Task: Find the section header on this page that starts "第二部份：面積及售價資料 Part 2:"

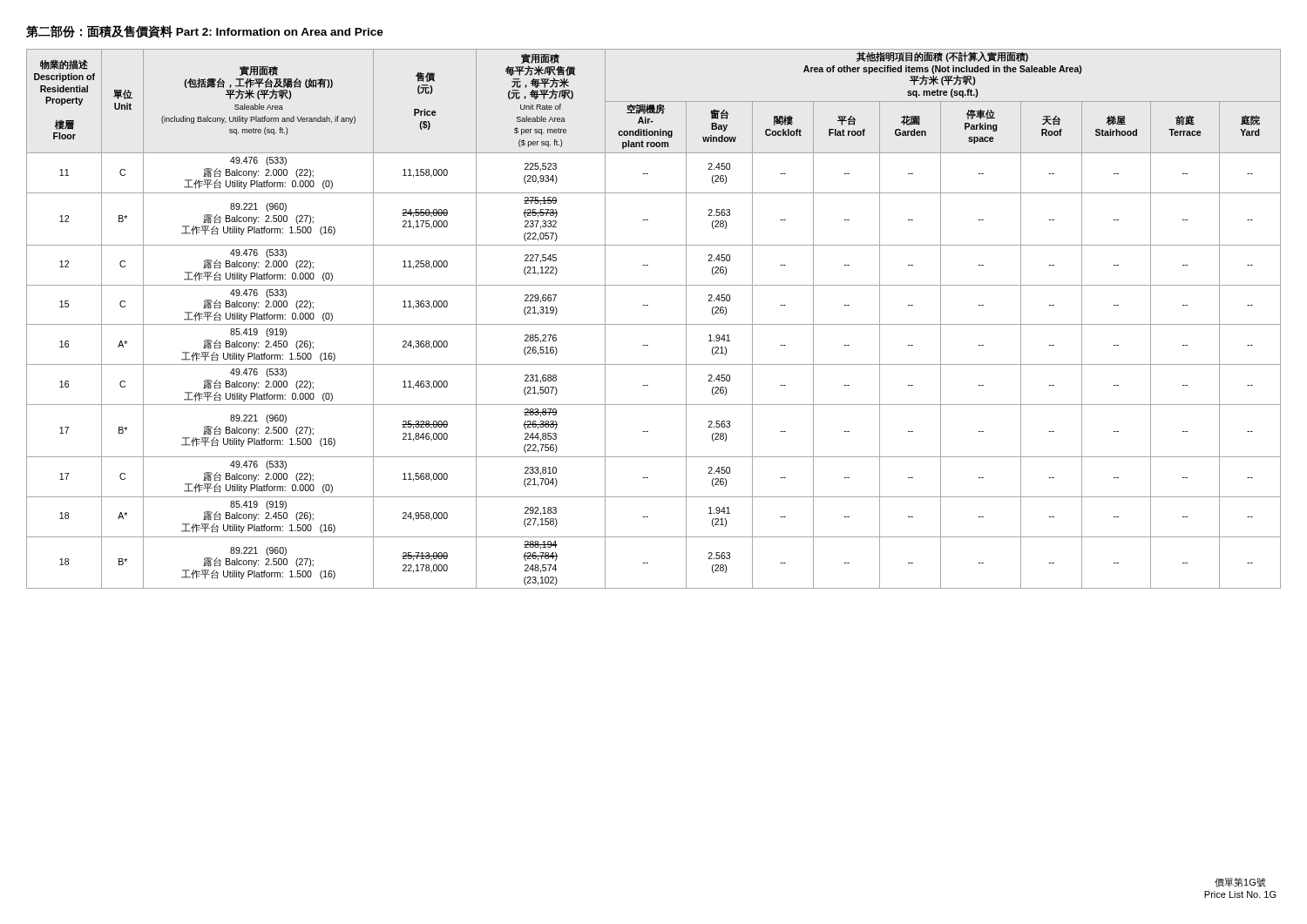Action: tap(205, 32)
